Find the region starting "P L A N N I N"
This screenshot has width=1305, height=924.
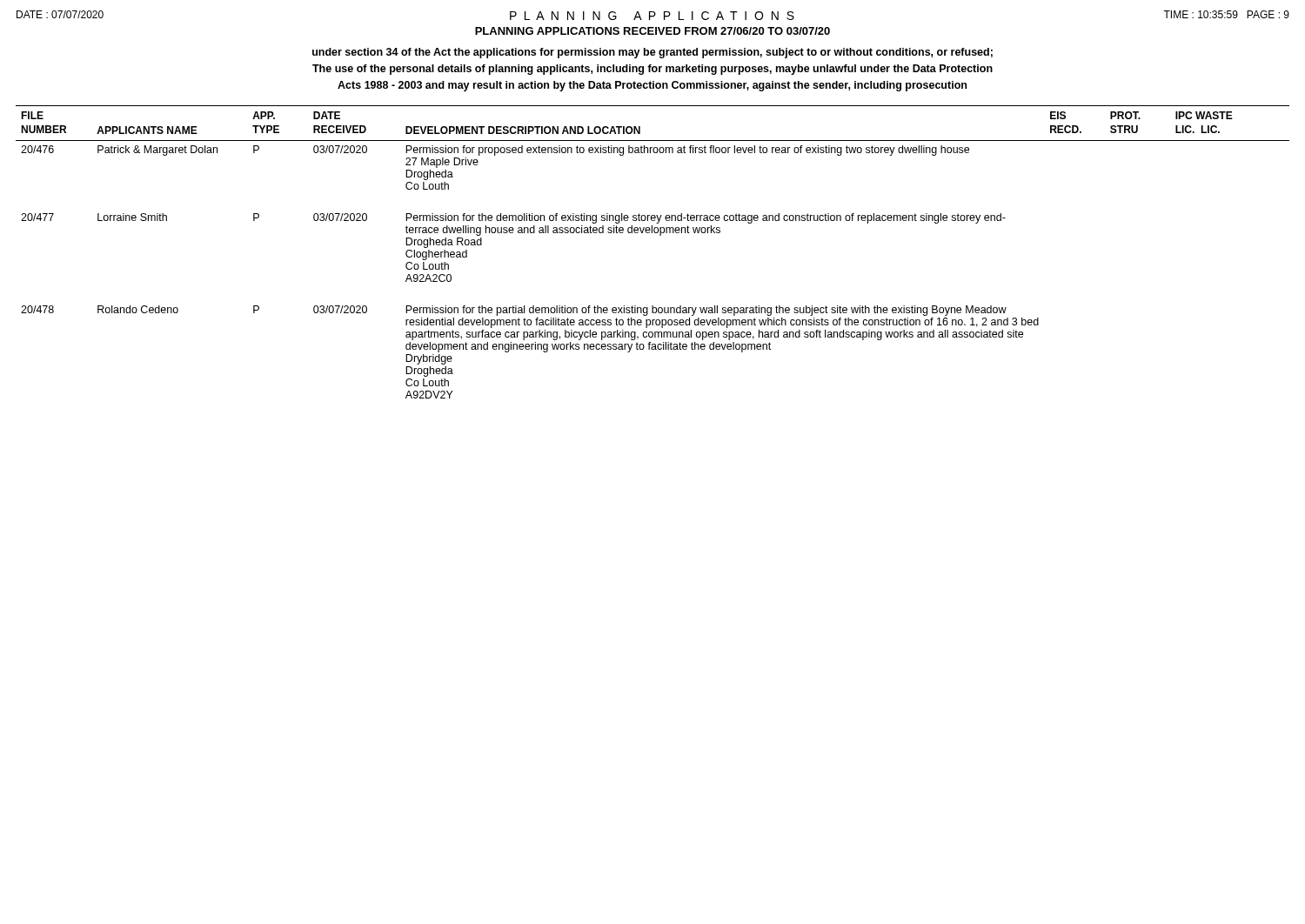pyautogui.click(x=652, y=16)
